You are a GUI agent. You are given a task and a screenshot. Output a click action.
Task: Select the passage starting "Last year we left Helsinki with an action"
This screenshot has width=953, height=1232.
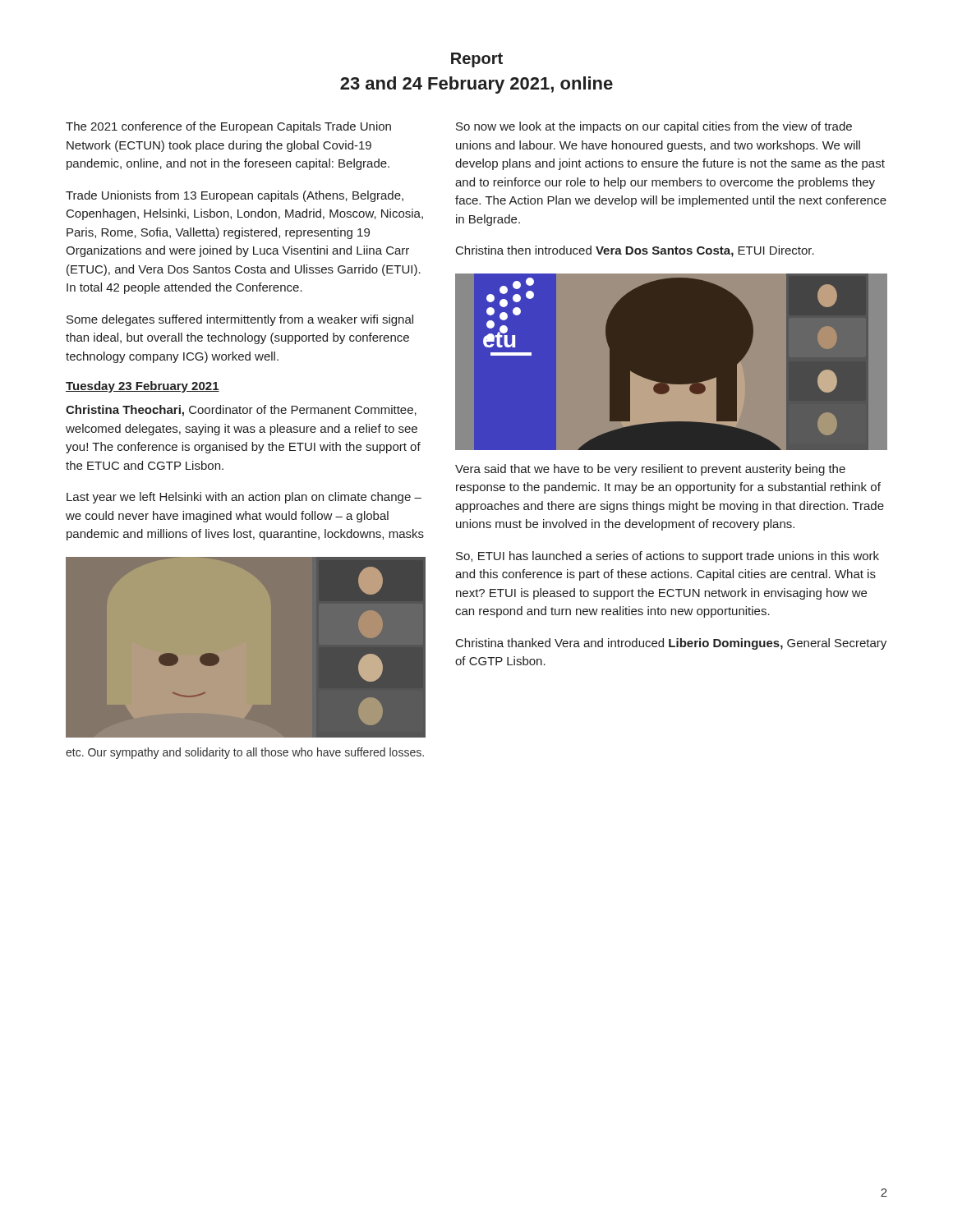246,516
